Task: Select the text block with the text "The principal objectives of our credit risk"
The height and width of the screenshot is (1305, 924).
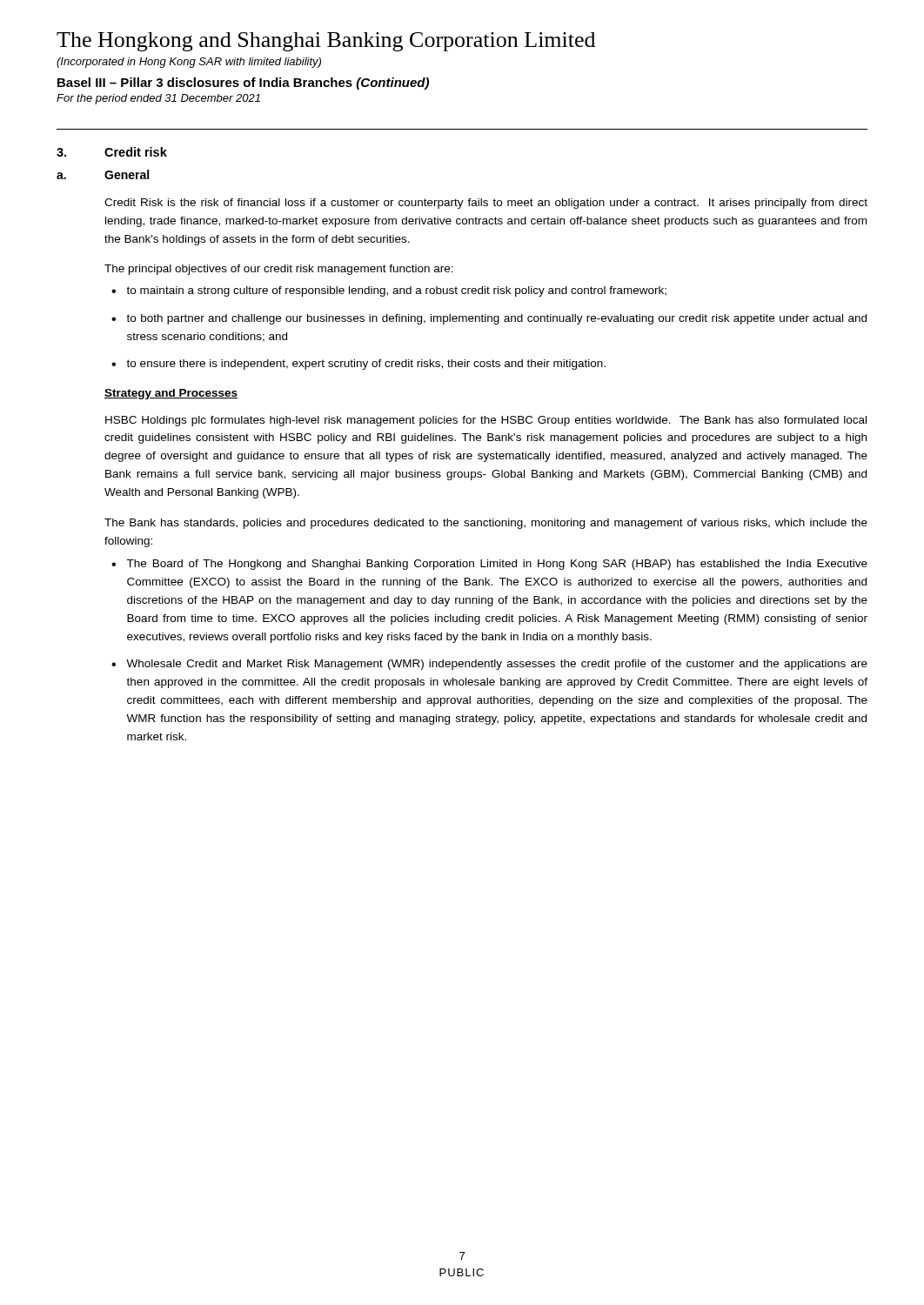Action: click(x=279, y=270)
